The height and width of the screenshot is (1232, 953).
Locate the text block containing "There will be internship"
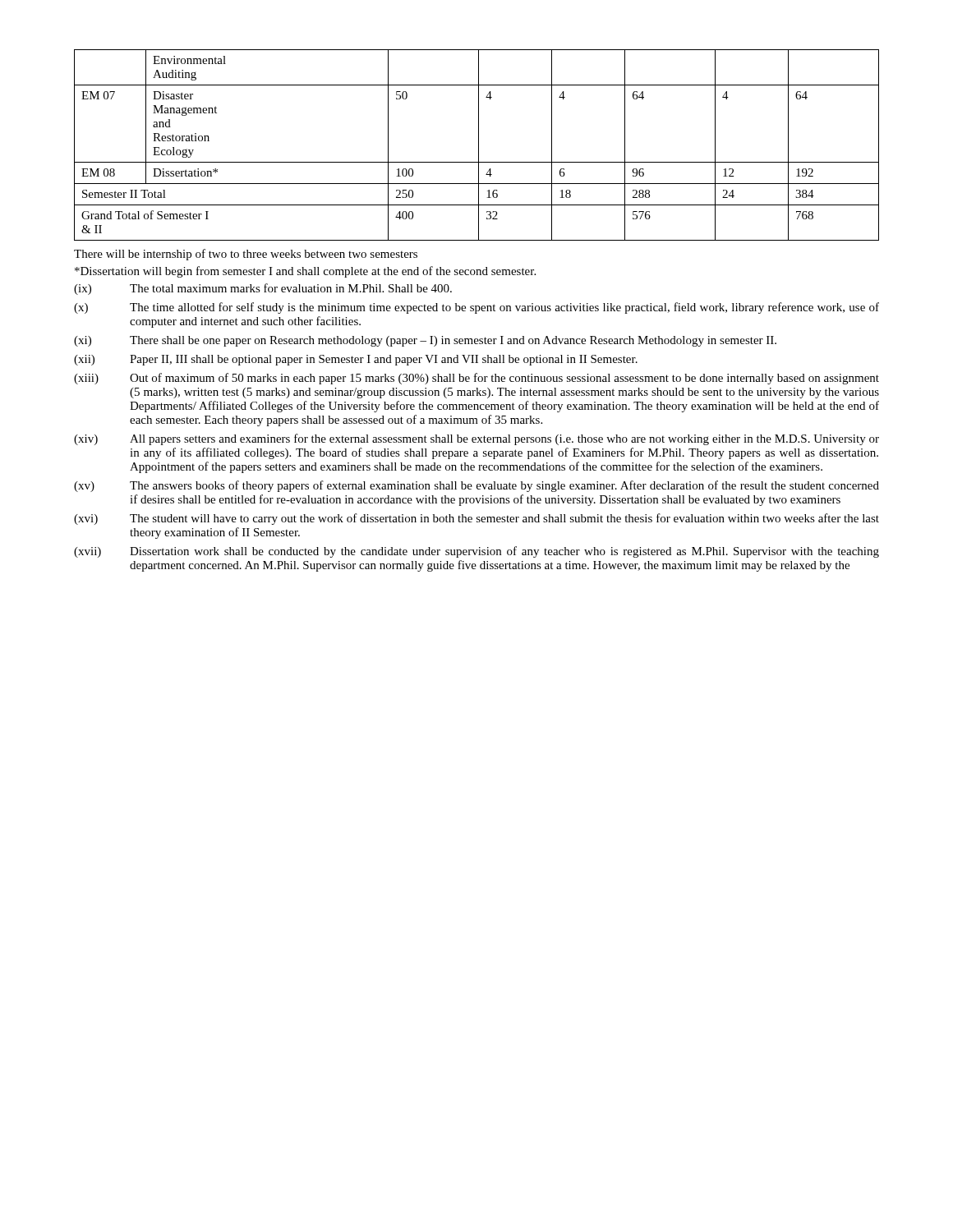(x=246, y=254)
